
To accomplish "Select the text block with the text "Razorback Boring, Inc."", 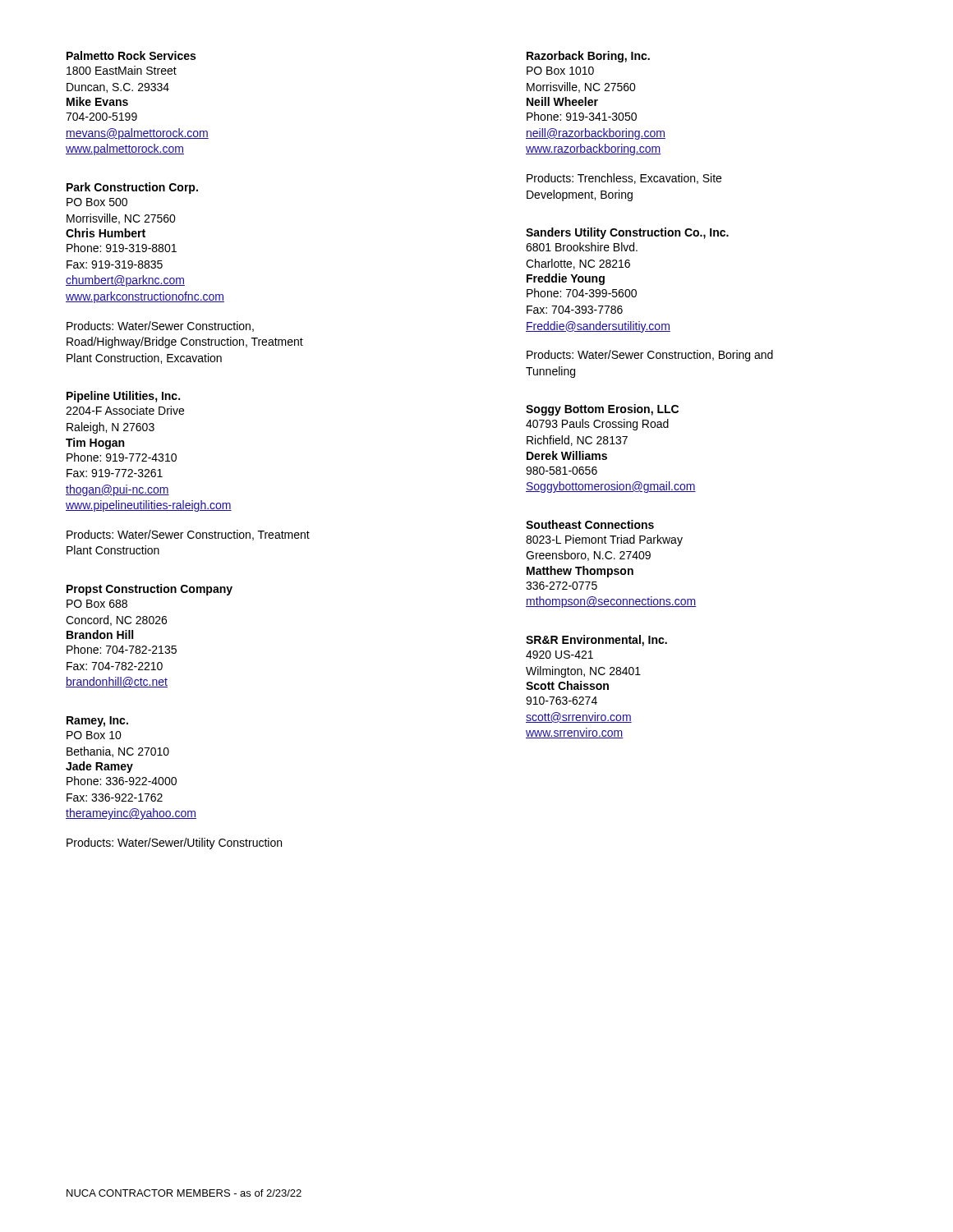I will pos(588,57).
